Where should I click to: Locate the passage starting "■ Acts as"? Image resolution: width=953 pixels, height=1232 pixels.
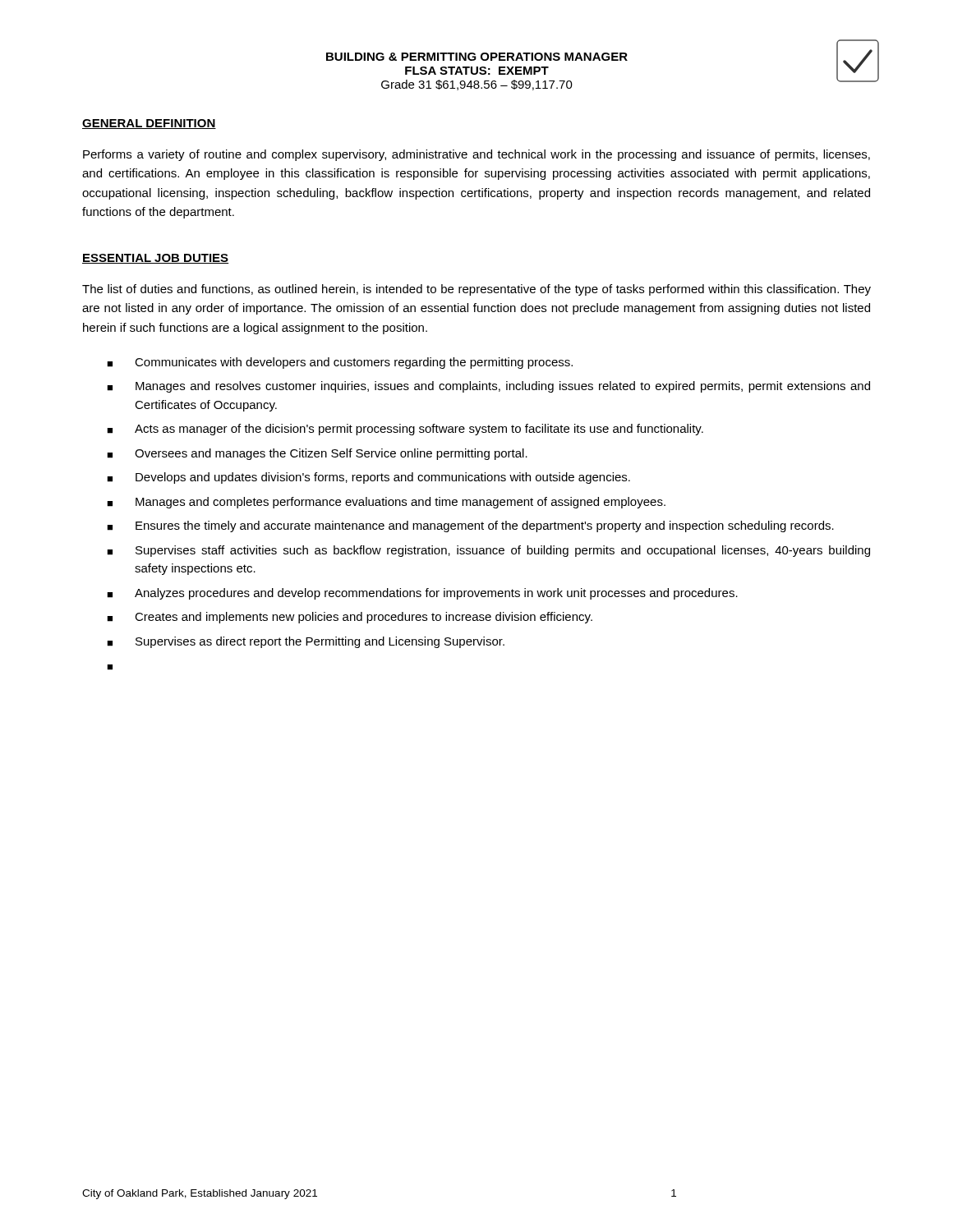(489, 429)
